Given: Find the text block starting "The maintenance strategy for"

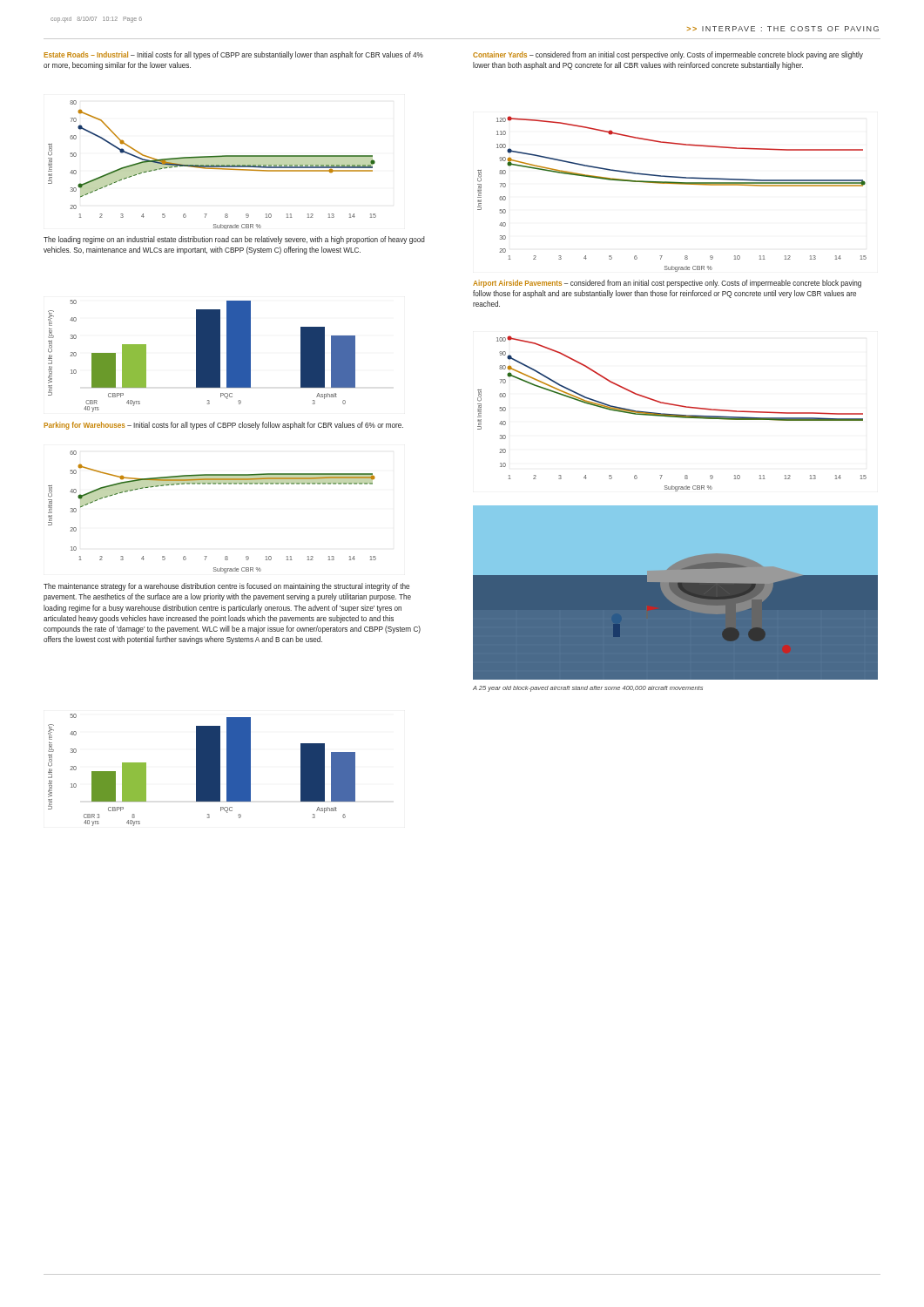Looking at the screenshot, I should pos(232,614).
